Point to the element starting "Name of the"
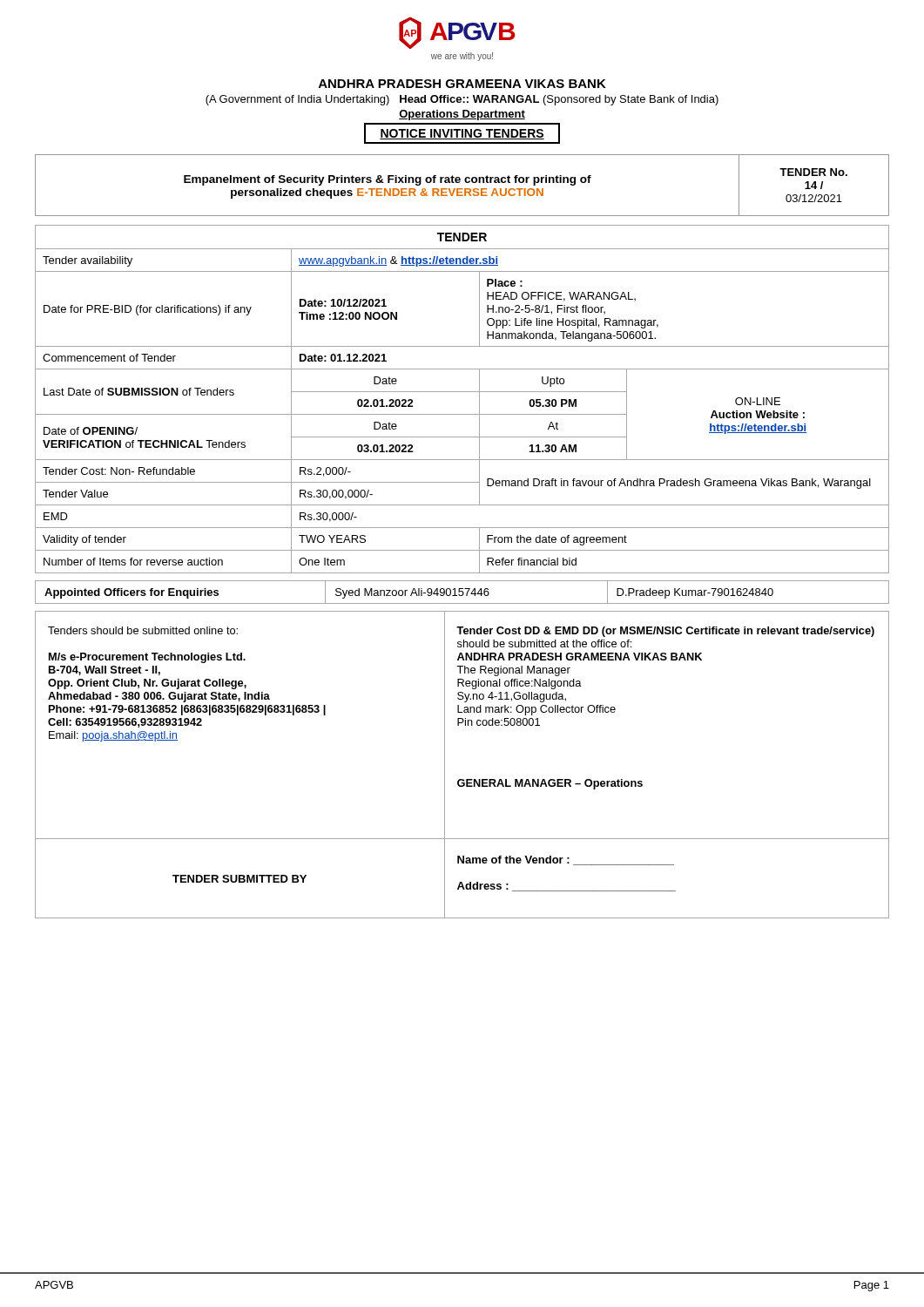The width and height of the screenshot is (924, 1307). pyautogui.click(x=566, y=873)
